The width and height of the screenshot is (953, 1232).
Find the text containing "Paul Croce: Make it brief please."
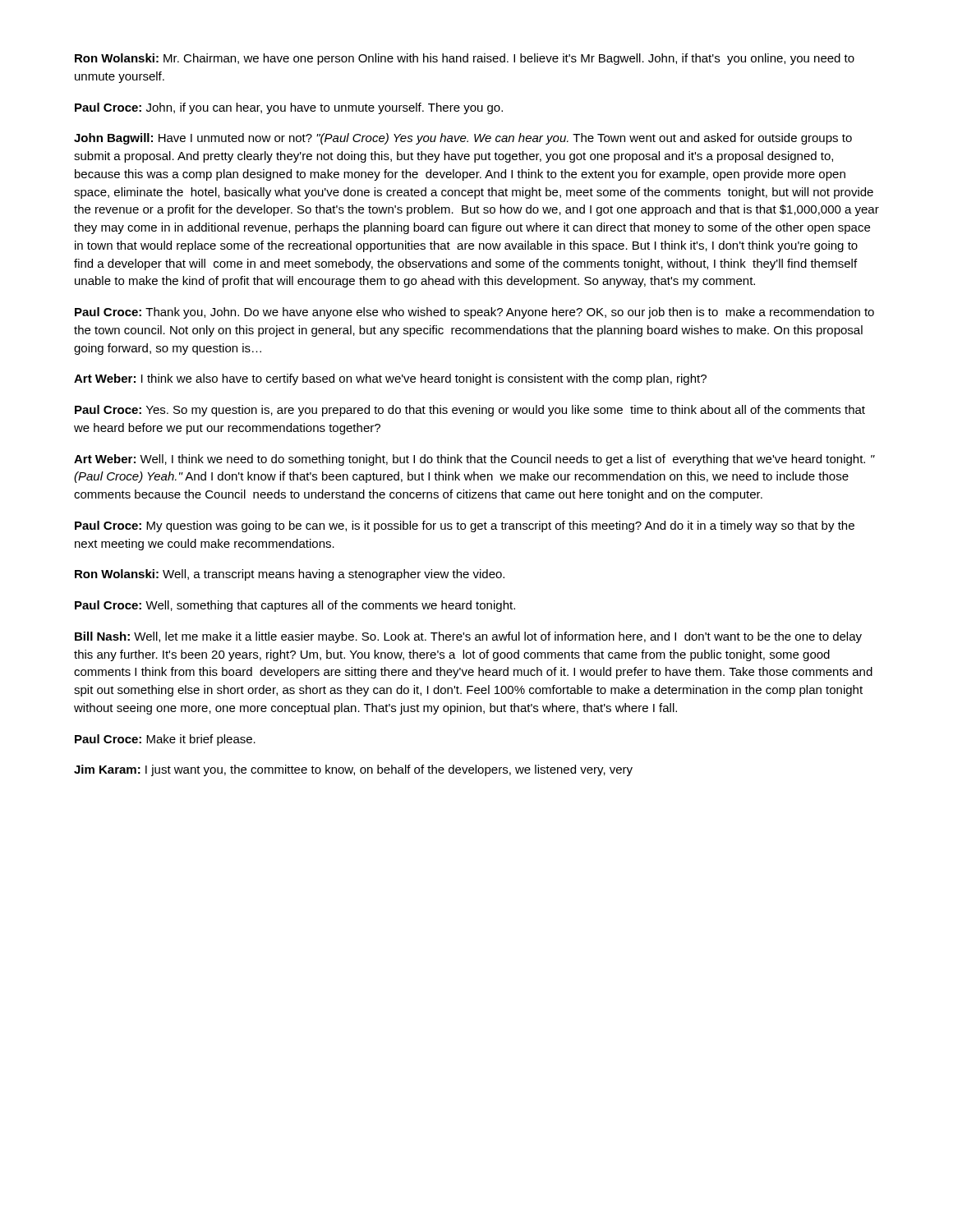tap(165, 738)
